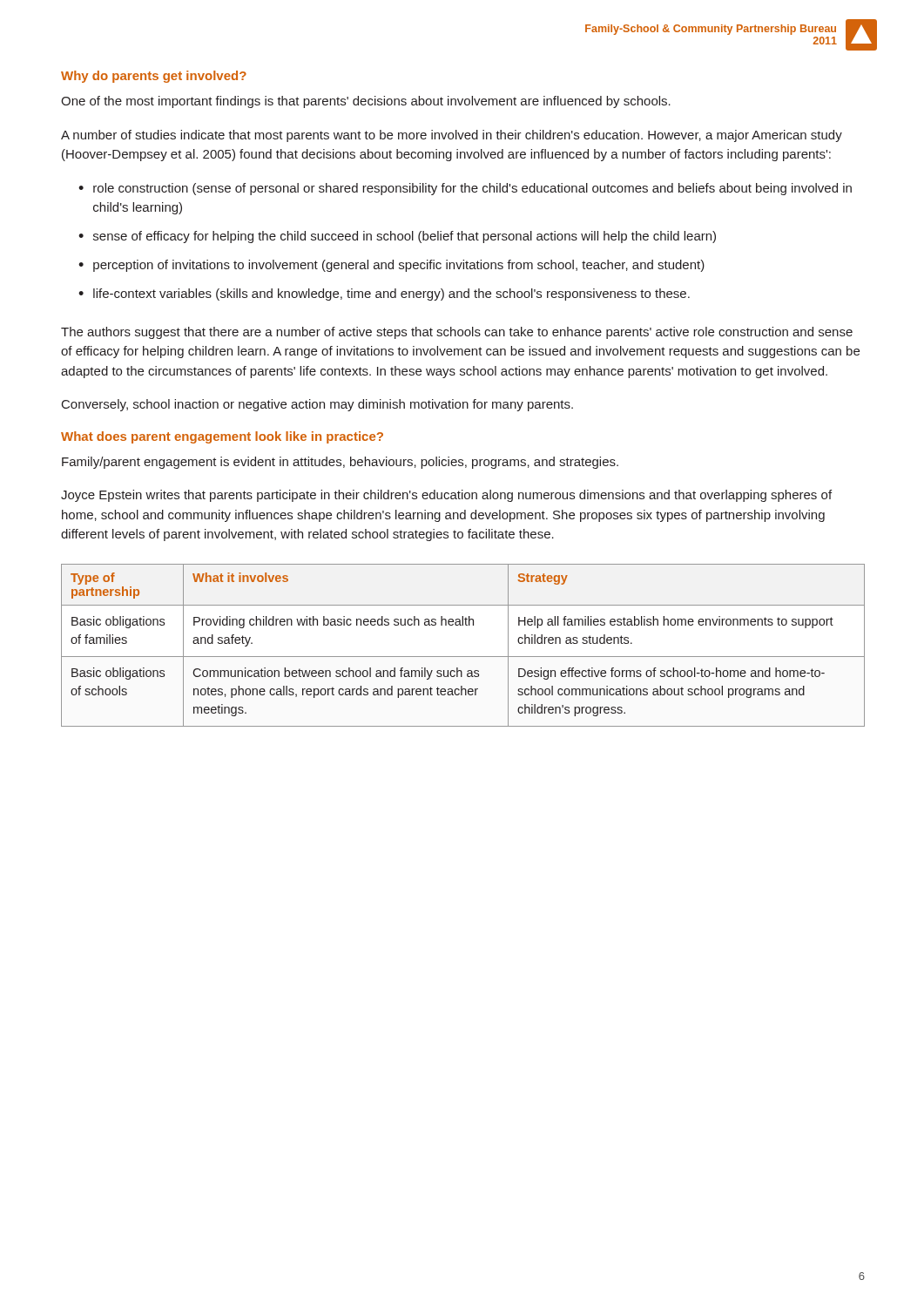Screen dimensions: 1307x924
Task: Locate the text block that reads "Conversely, school inaction or negative"
Action: click(318, 404)
